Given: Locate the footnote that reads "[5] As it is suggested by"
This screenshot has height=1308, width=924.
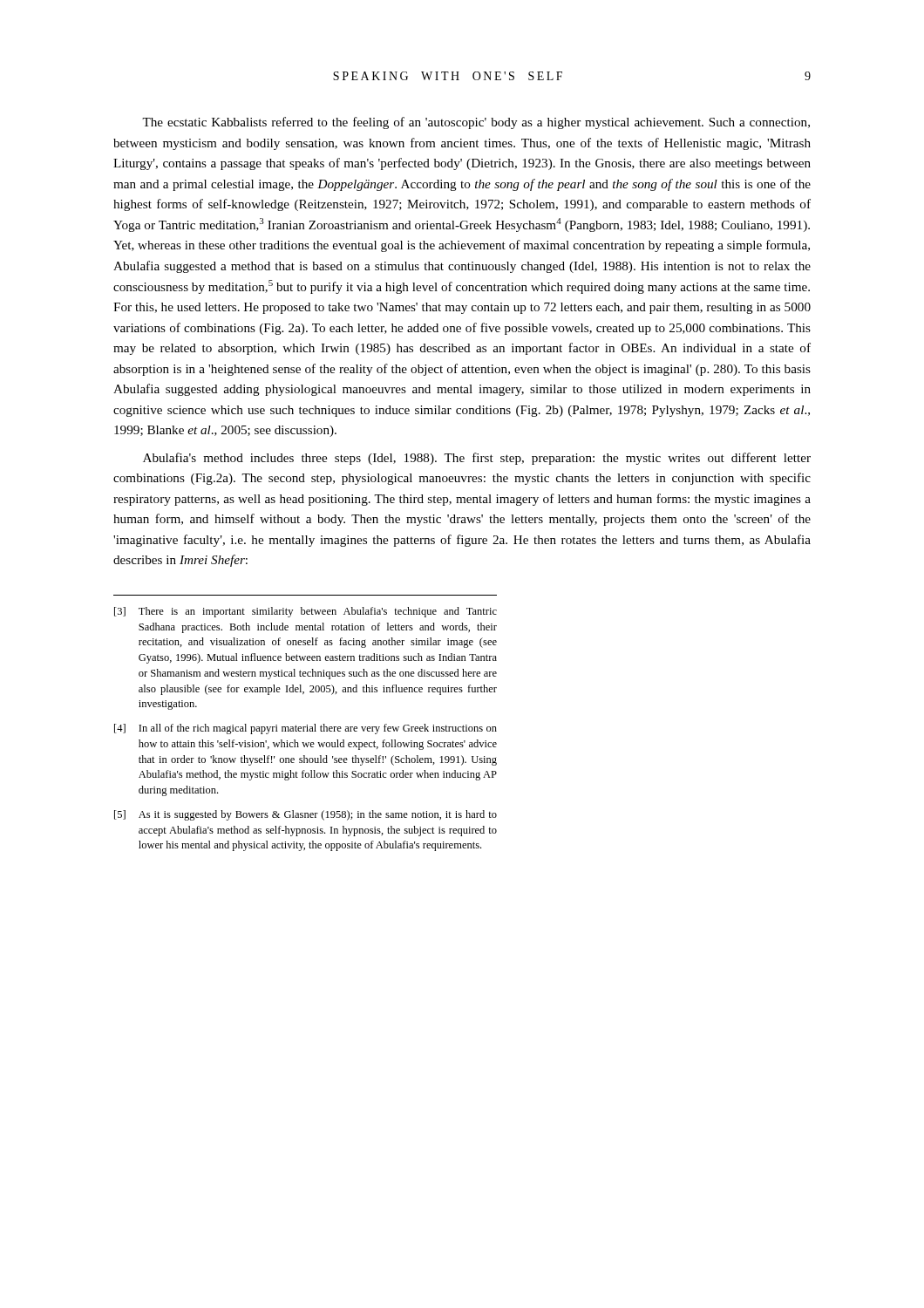Looking at the screenshot, I should (x=305, y=831).
